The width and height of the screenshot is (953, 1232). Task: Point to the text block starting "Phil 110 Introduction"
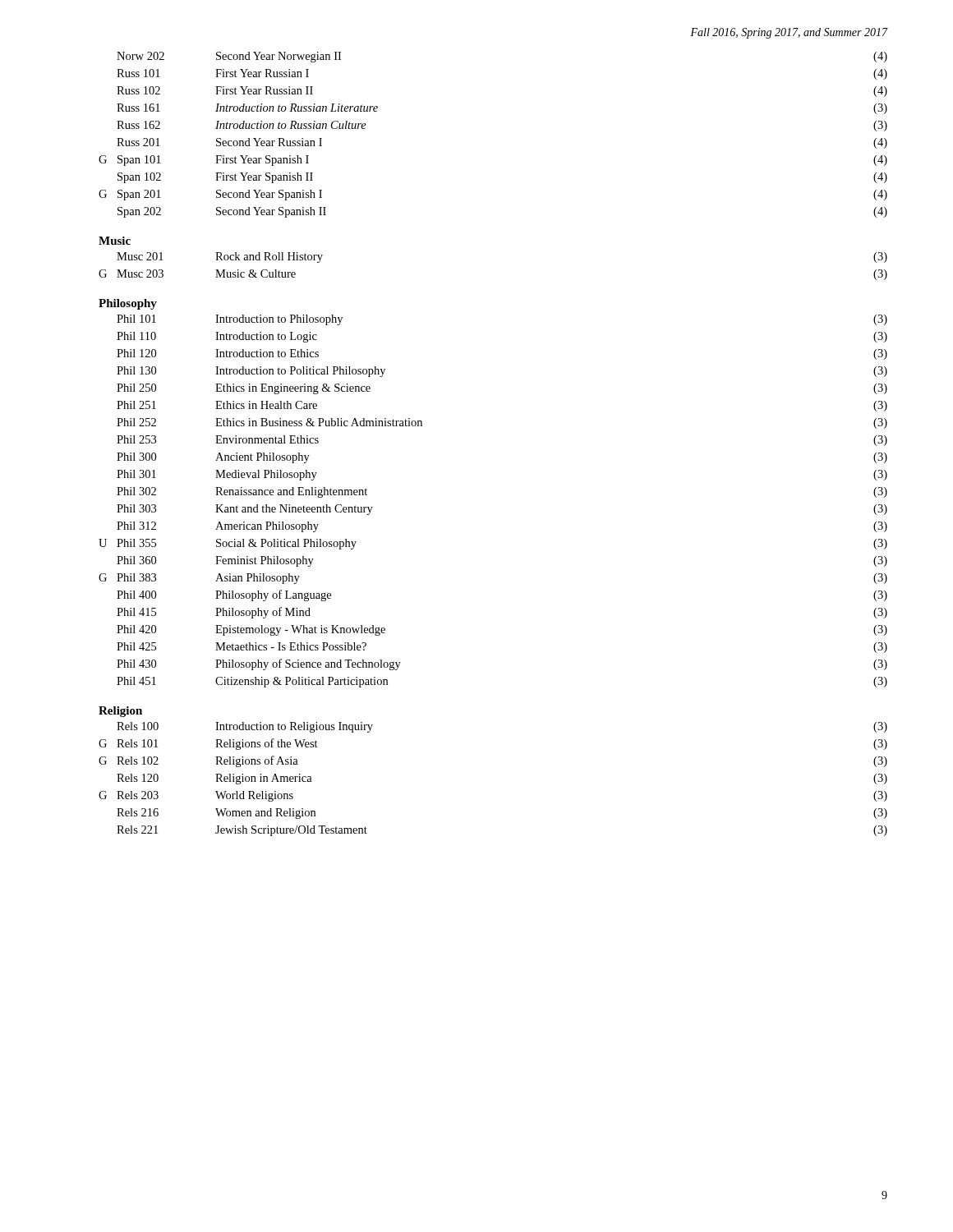(x=134, y=337)
